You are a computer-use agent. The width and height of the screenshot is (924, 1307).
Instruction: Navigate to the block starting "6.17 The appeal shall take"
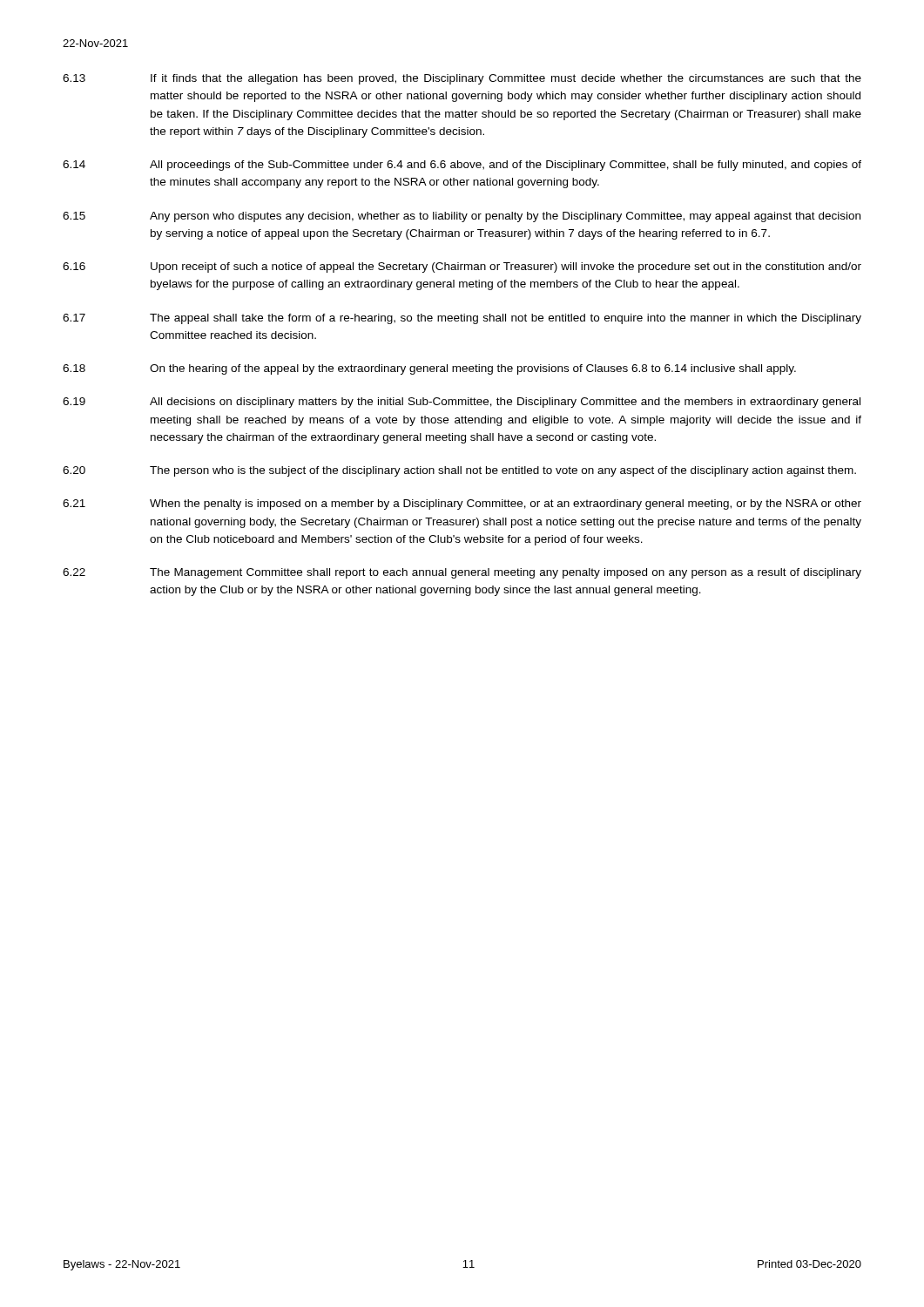coord(462,326)
